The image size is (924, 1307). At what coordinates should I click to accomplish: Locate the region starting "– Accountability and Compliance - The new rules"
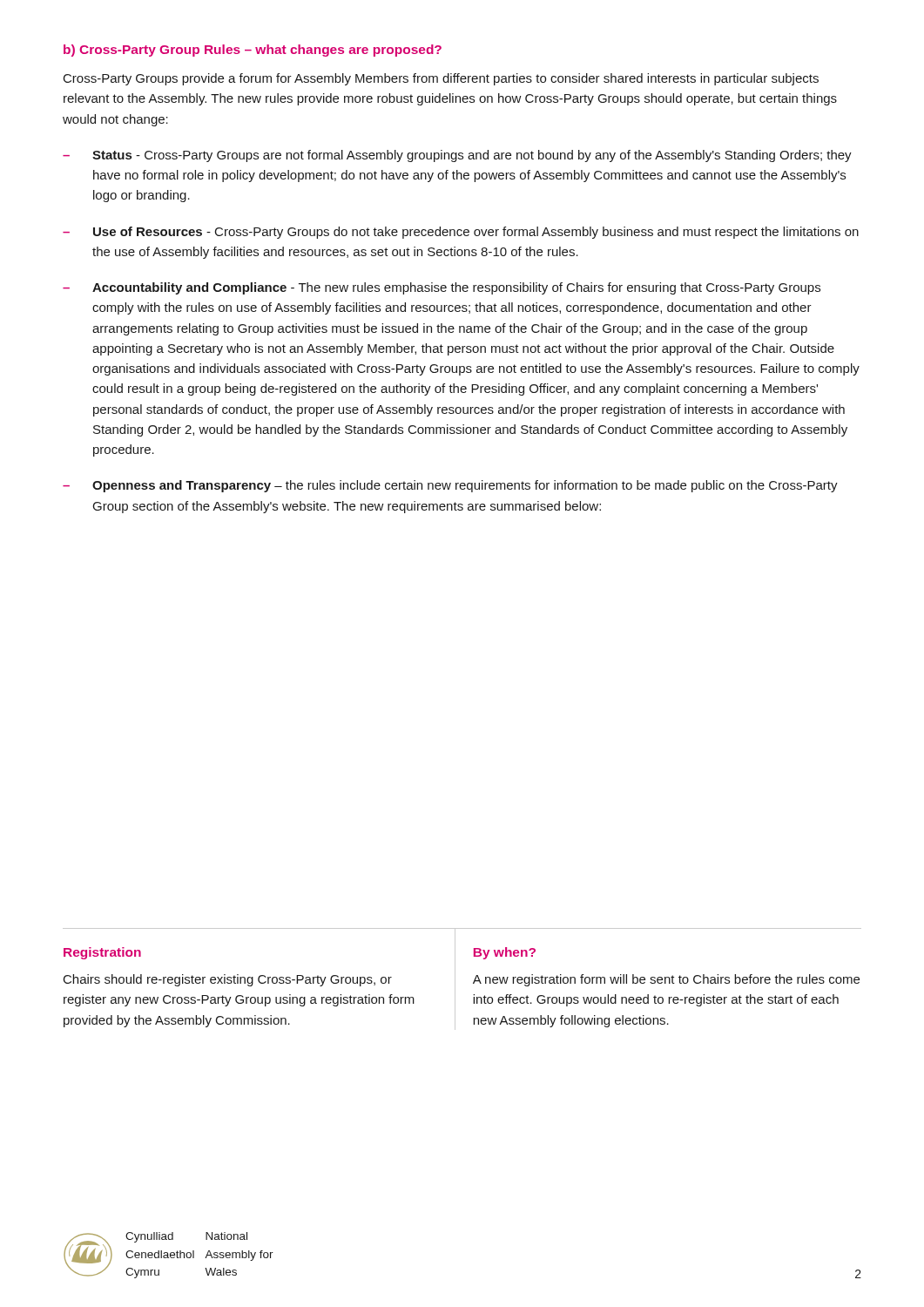click(462, 368)
